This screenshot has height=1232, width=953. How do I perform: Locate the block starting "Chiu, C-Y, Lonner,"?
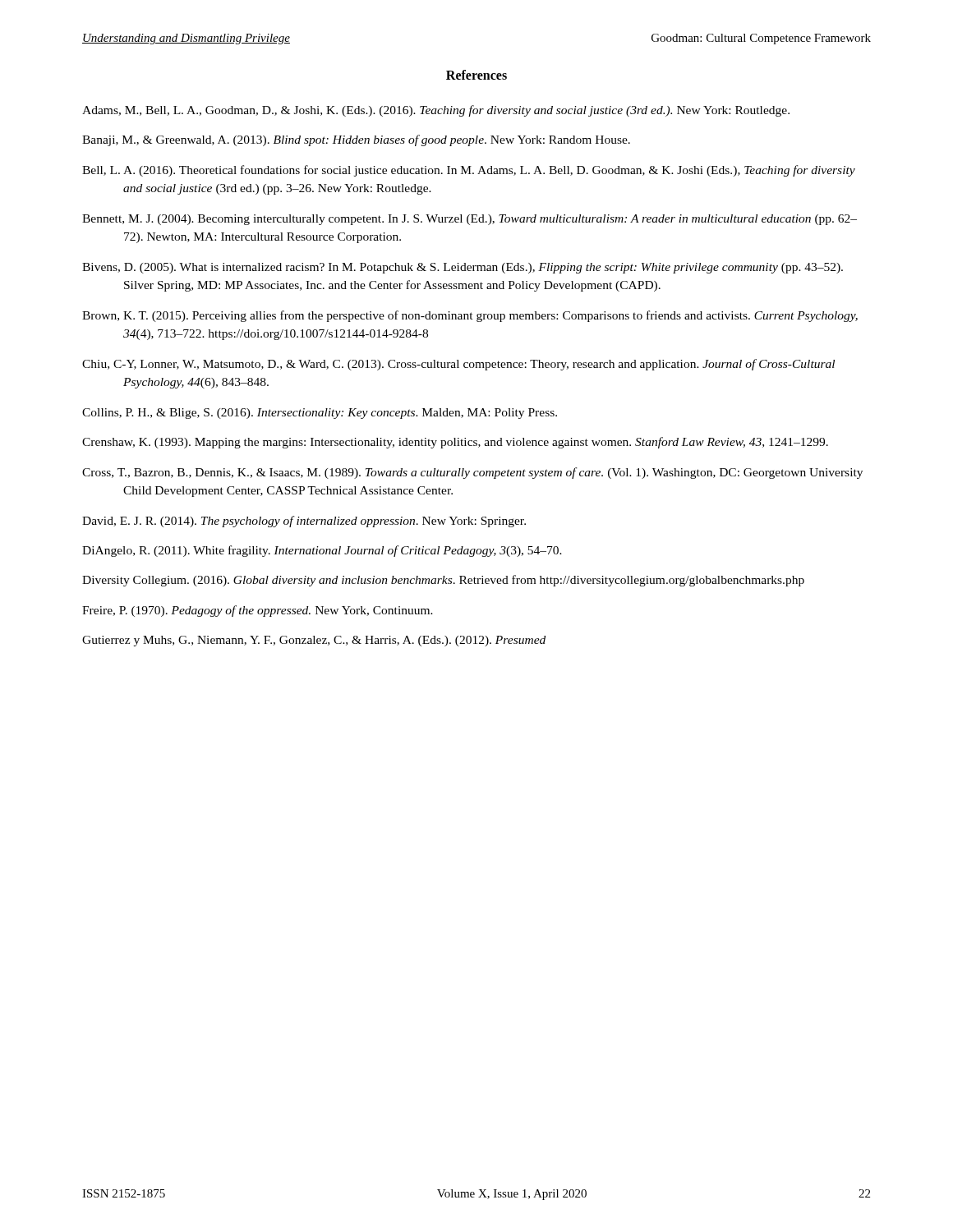(459, 372)
